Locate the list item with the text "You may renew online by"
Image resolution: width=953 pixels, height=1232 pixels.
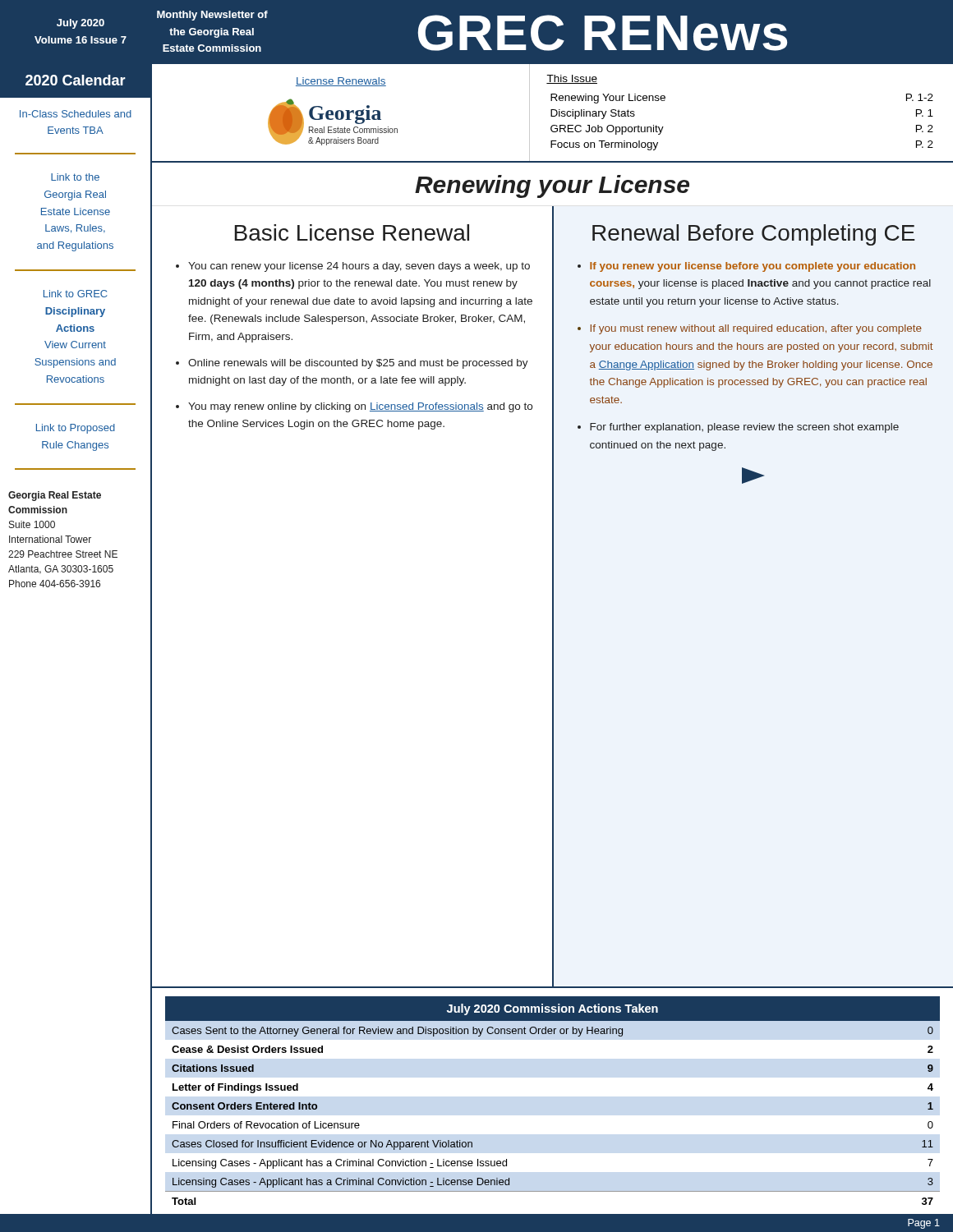[361, 415]
